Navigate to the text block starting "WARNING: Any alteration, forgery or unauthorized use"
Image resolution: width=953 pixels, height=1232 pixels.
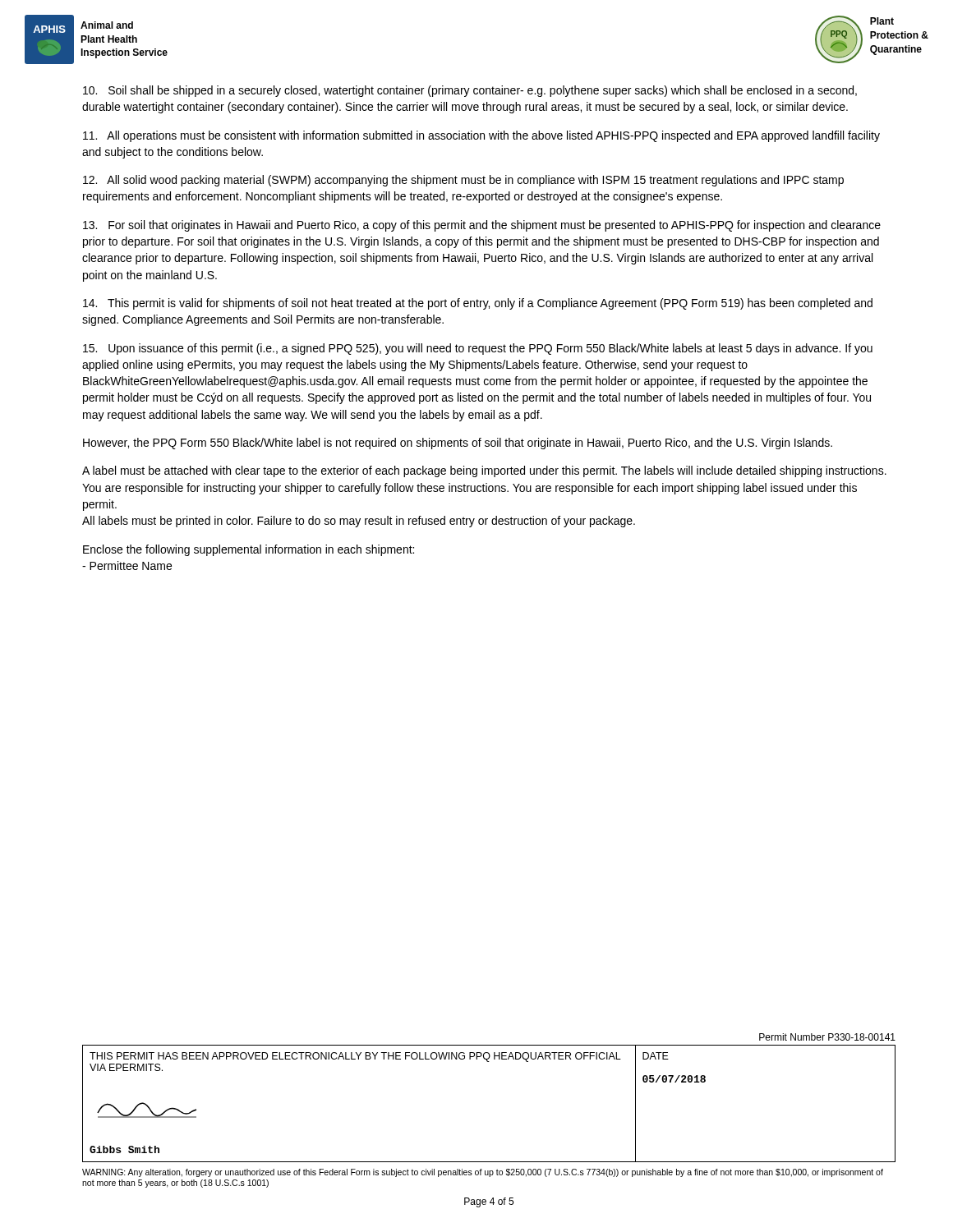[483, 1177]
